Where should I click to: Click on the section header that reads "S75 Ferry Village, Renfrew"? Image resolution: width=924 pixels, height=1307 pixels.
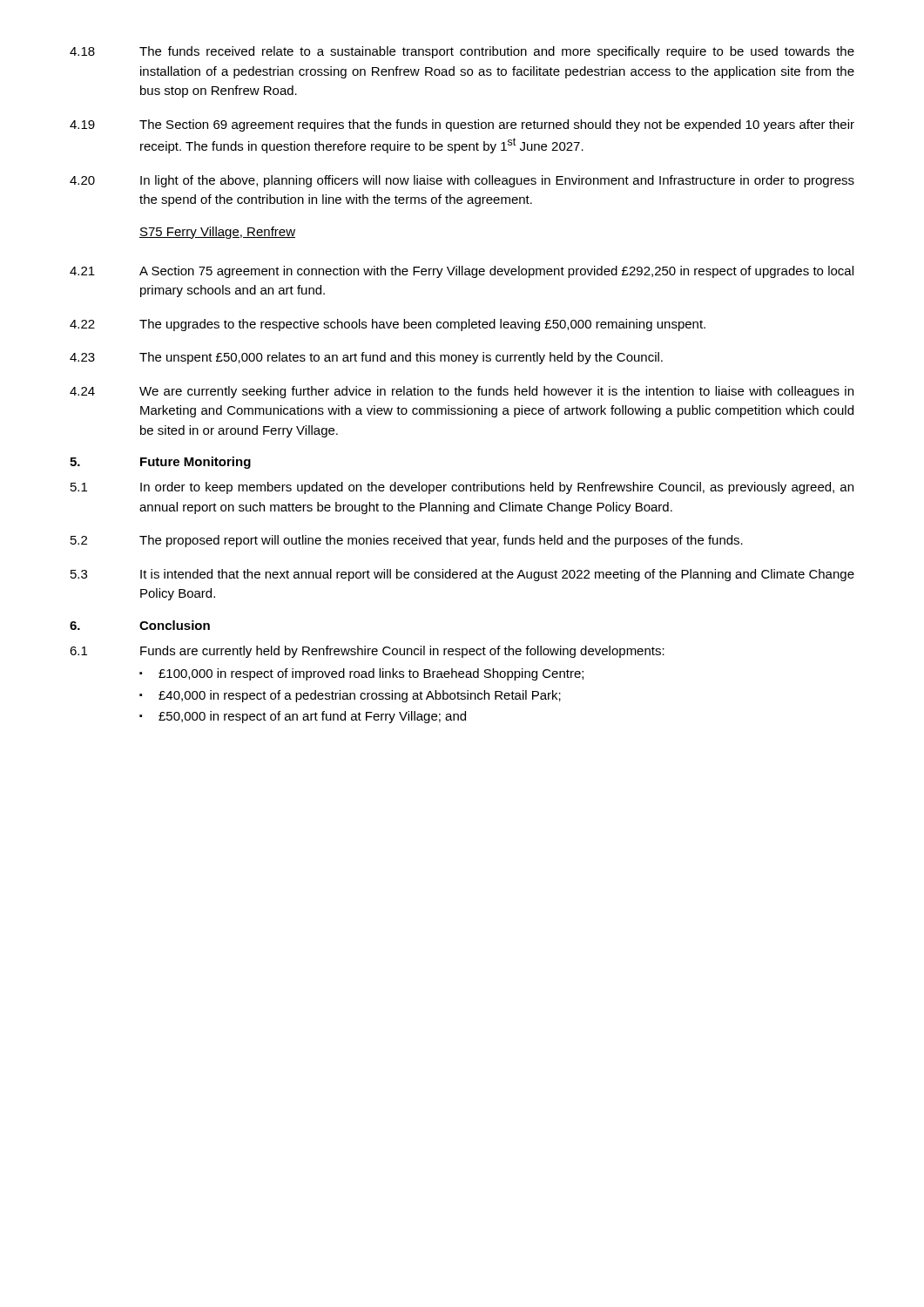tap(217, 231)
